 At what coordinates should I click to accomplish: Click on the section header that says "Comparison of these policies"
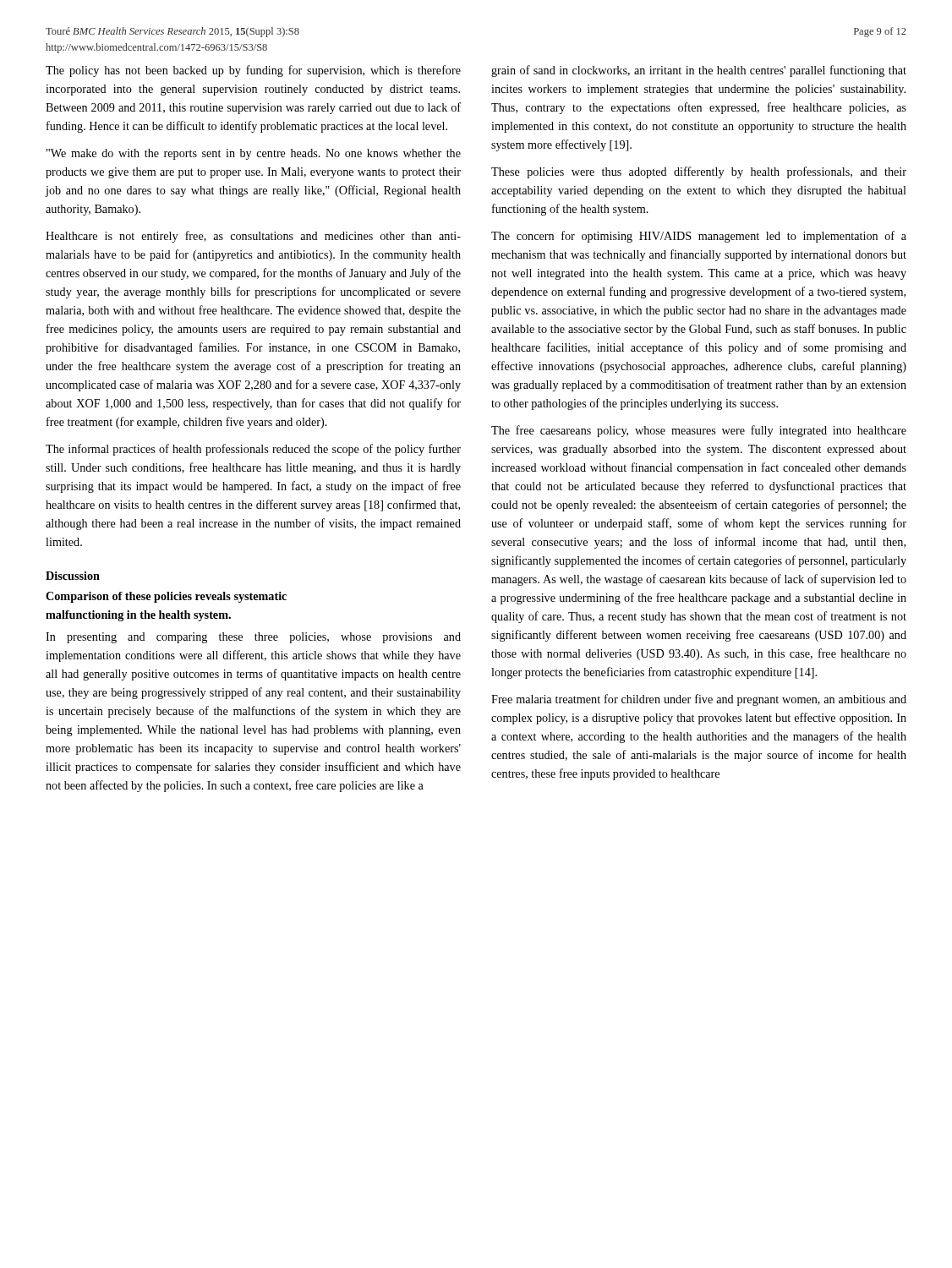pyautogui.click(x=166, y=605)
